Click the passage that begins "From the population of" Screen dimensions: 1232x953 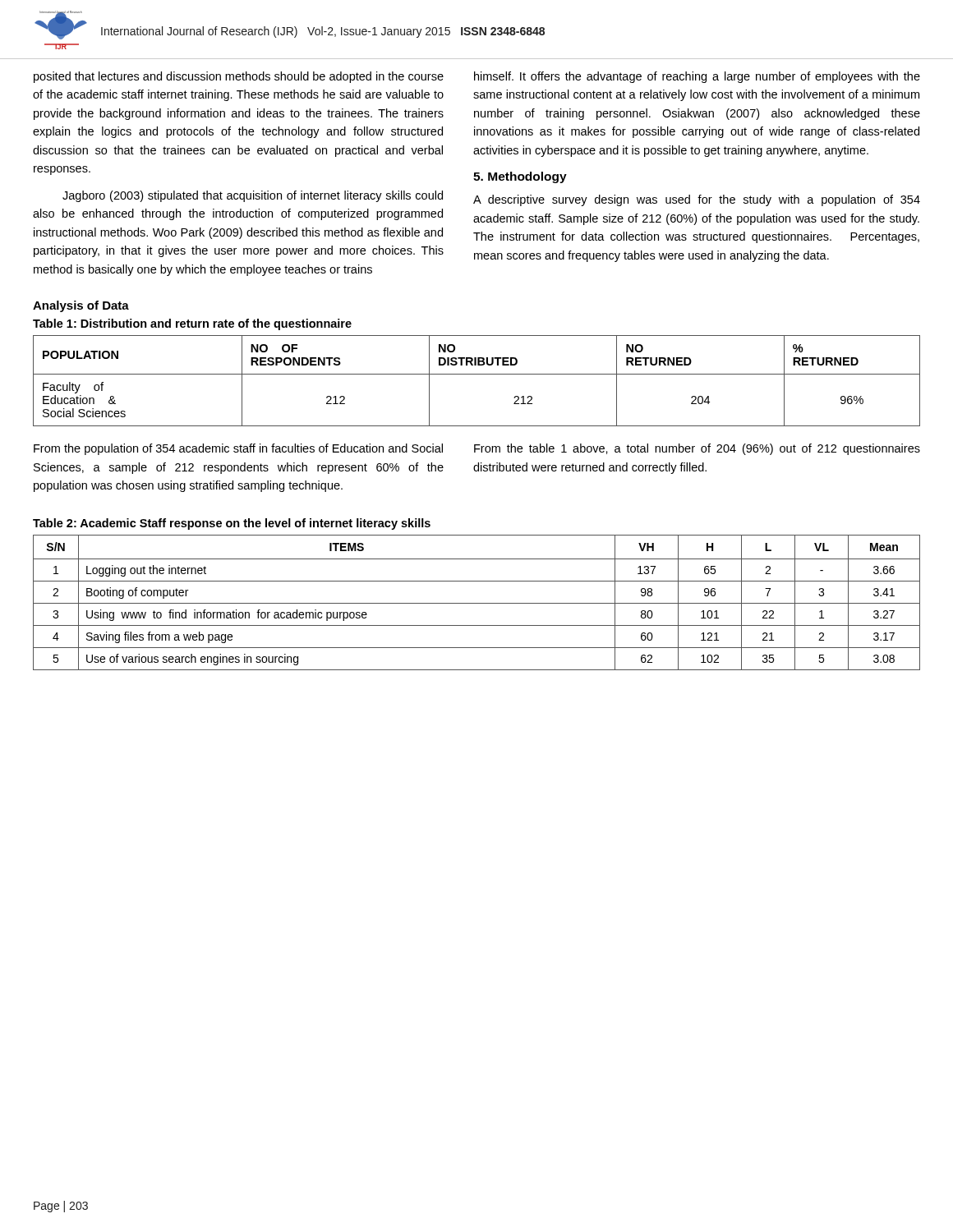pos(238,467)
